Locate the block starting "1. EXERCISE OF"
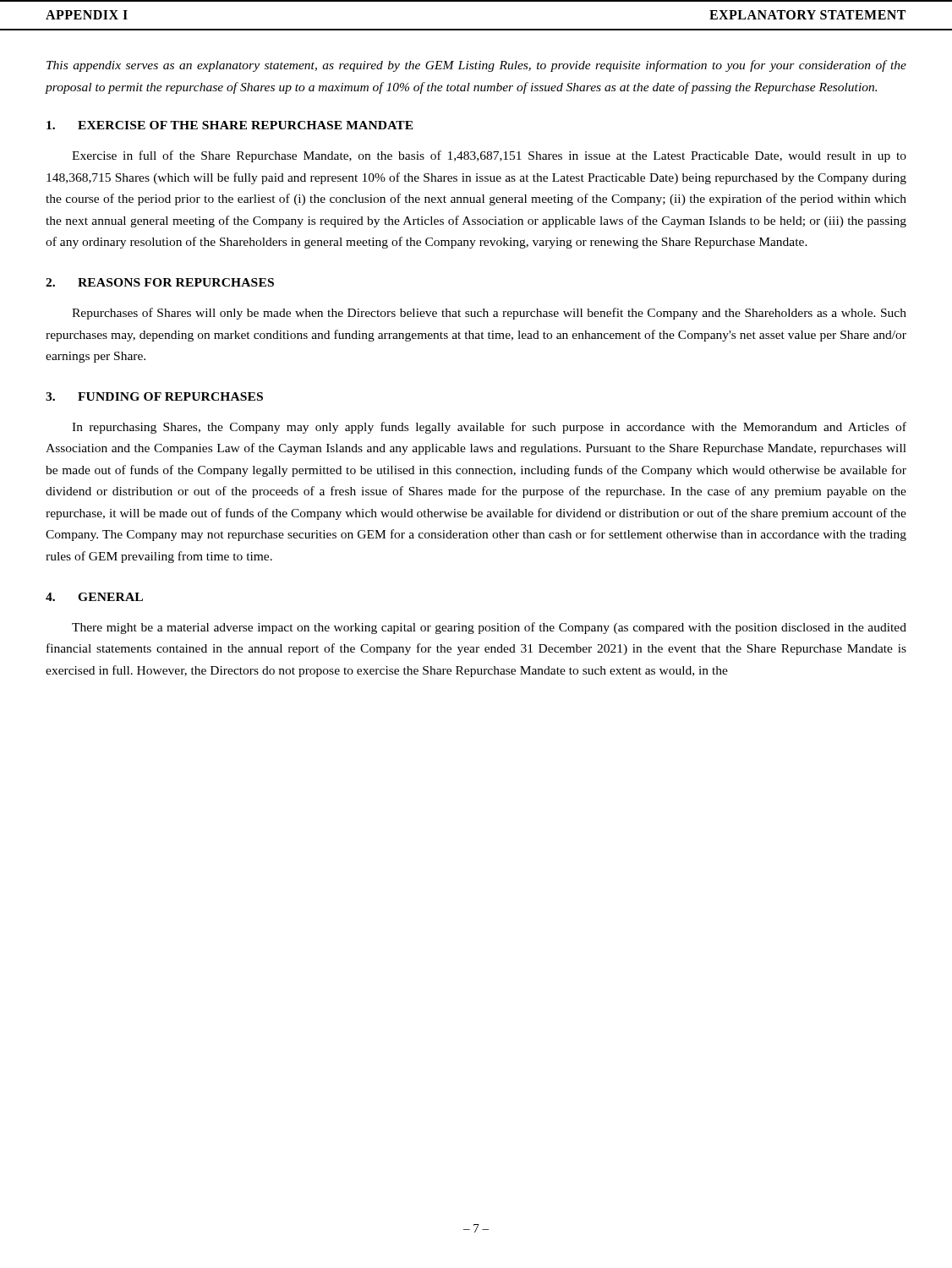Image resolution: width=952 pixels, height=1268 pixels. 230,125
